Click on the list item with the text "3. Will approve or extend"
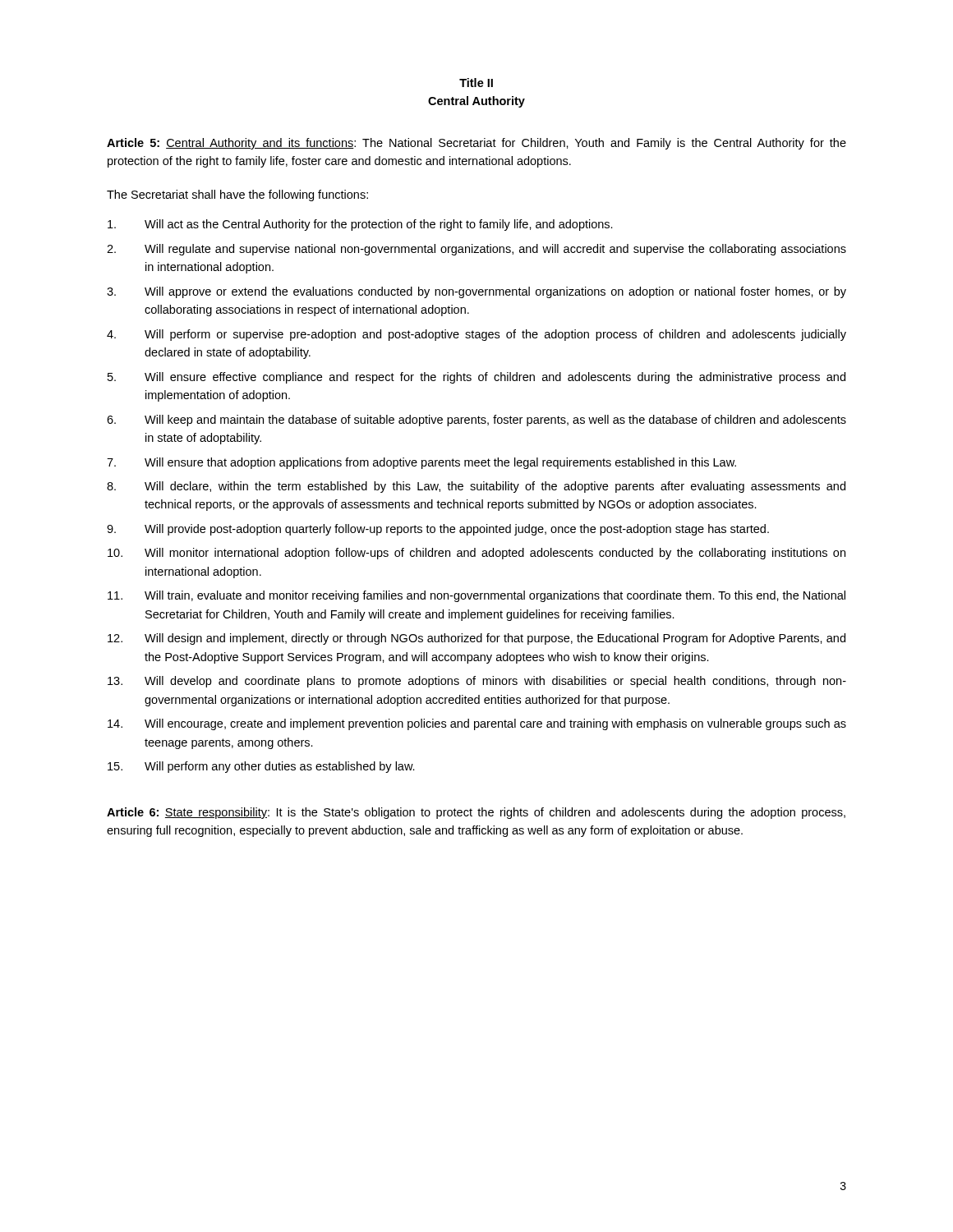The width and height of the screenshot is (953, 1232). coord(476,301)
